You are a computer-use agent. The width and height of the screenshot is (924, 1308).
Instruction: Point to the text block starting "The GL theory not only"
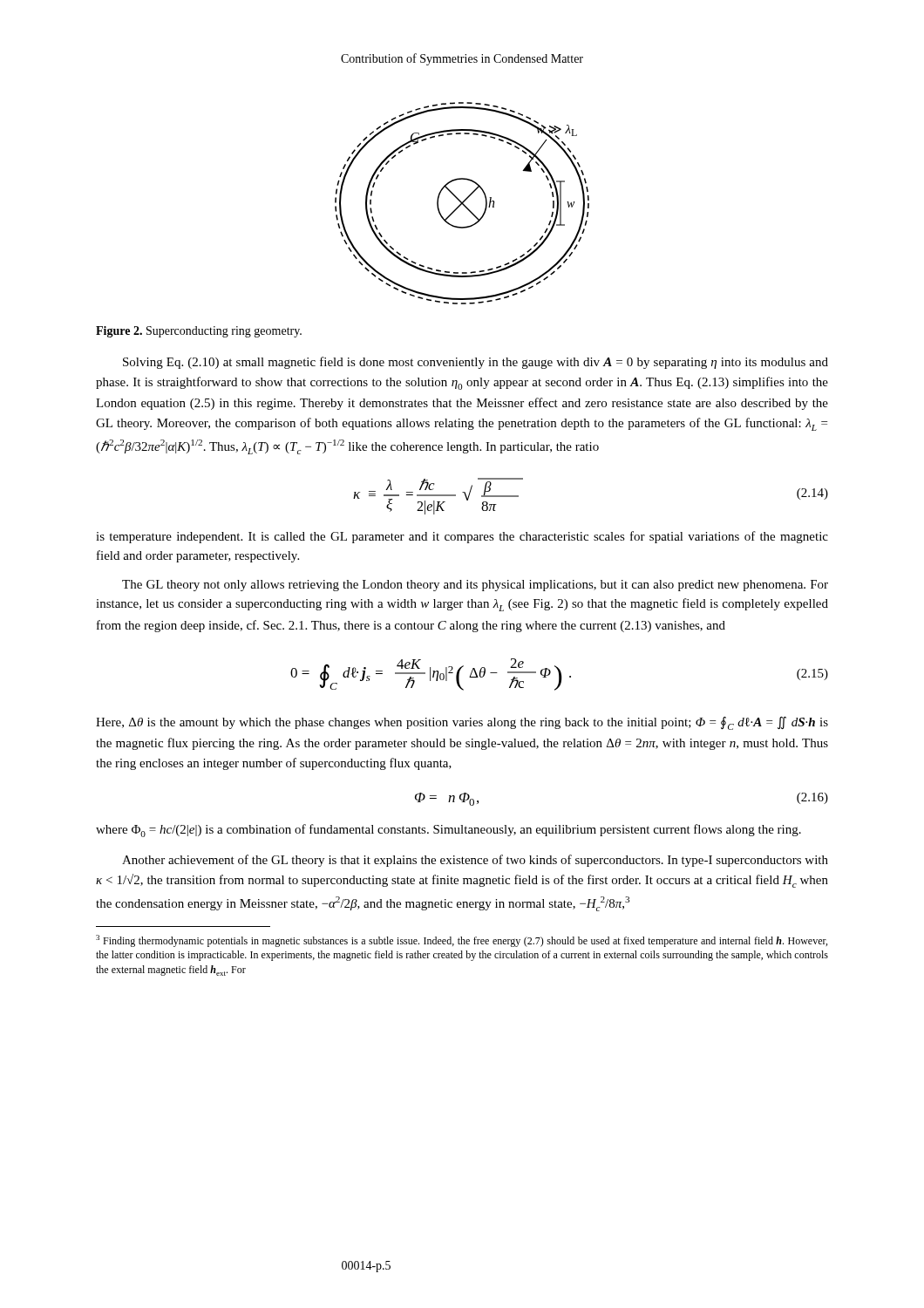click(462, 605)
